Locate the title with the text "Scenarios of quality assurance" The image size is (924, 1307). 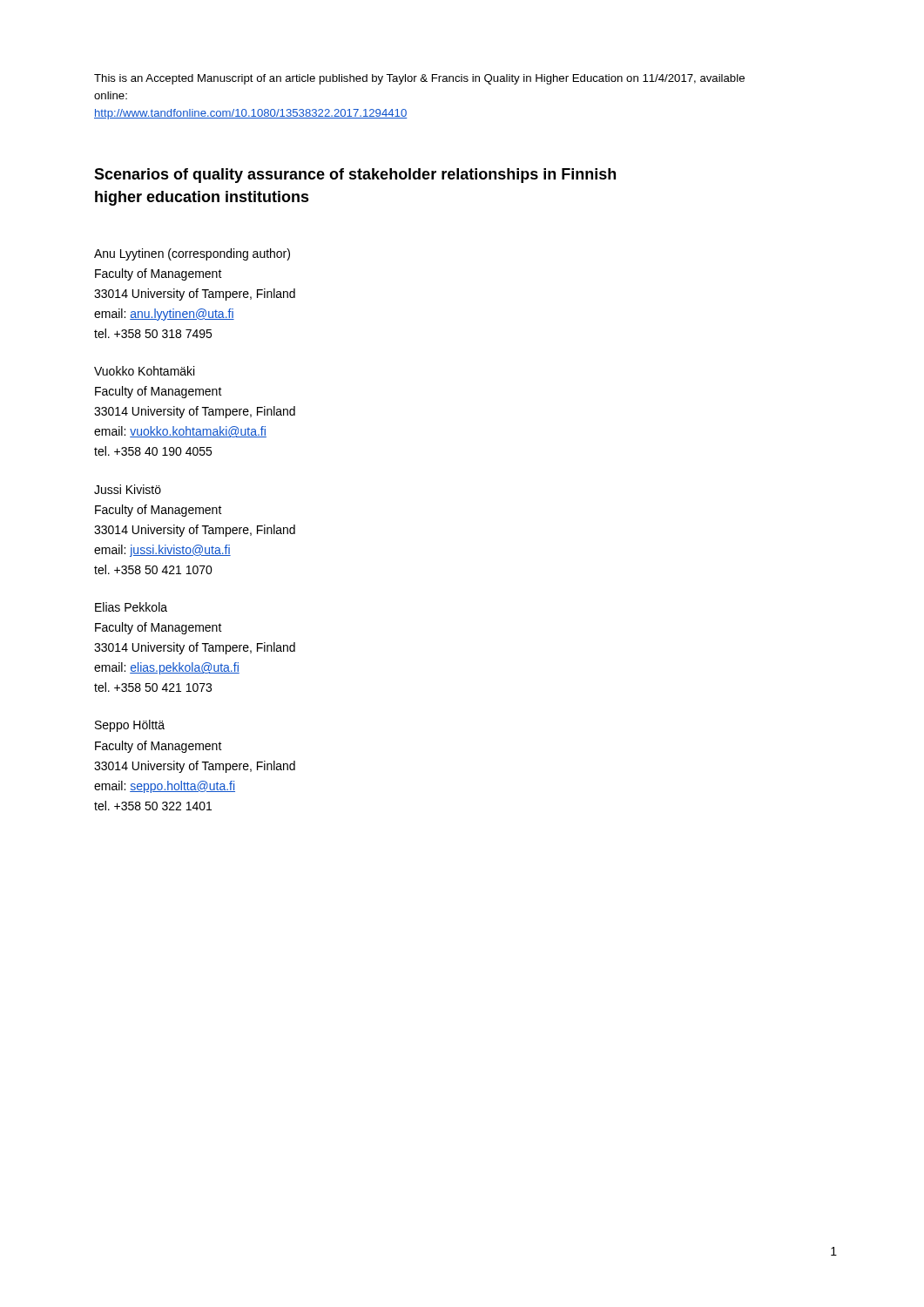coord(355,186)
